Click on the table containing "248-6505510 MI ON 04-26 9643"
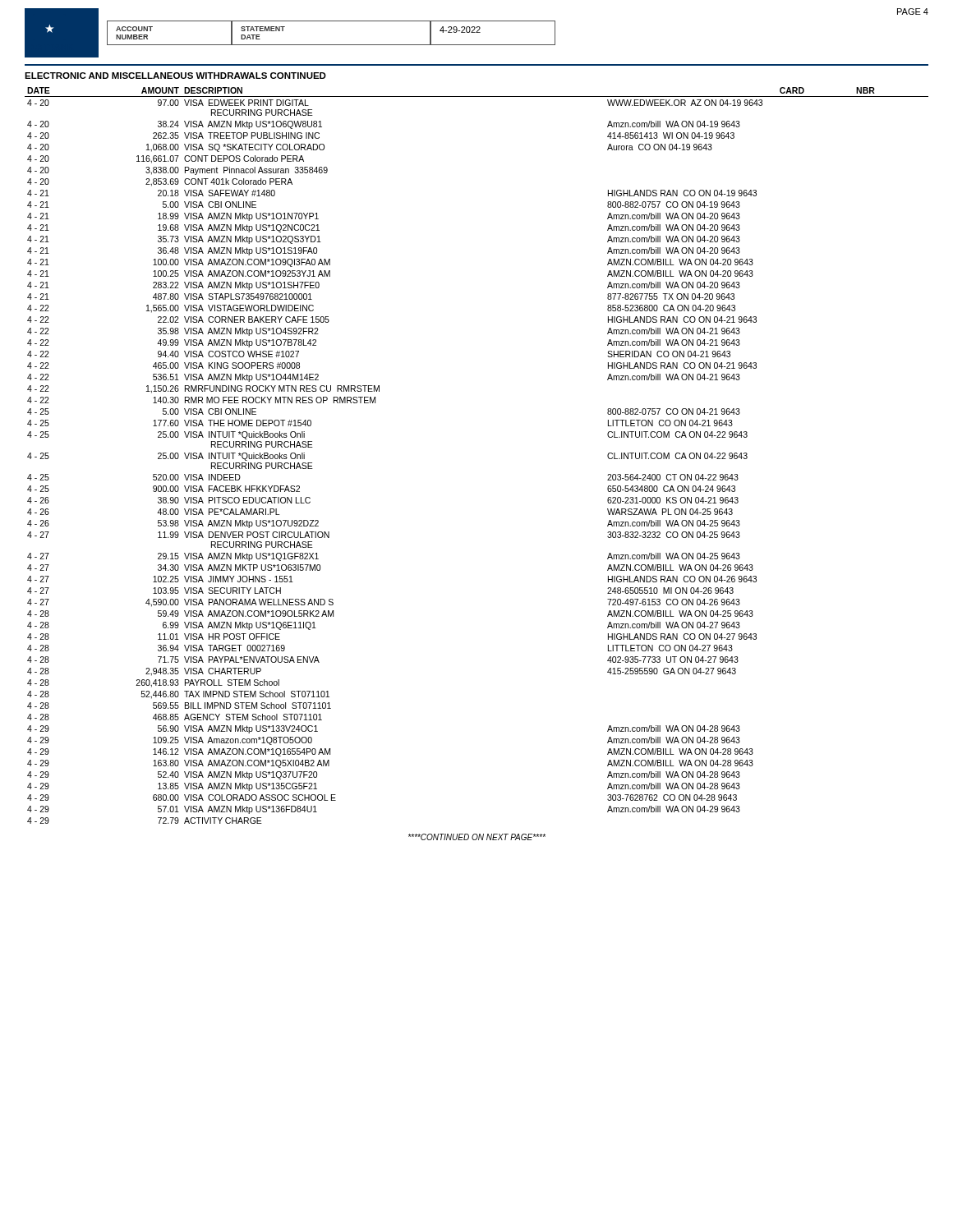 click(x=476, y=455)
